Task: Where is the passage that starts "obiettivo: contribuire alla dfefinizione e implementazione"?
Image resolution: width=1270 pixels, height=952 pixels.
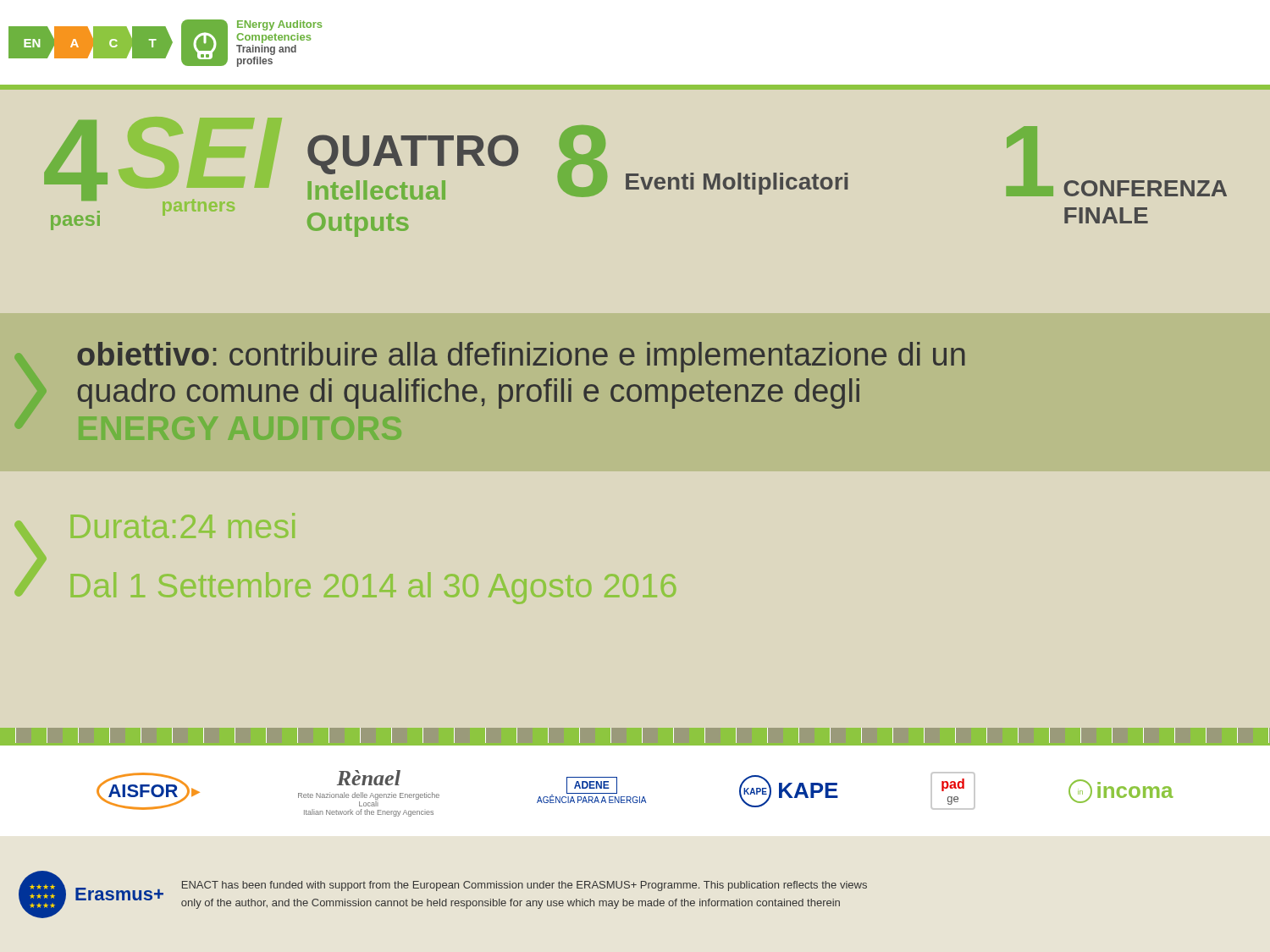Action: click(606, 392)
